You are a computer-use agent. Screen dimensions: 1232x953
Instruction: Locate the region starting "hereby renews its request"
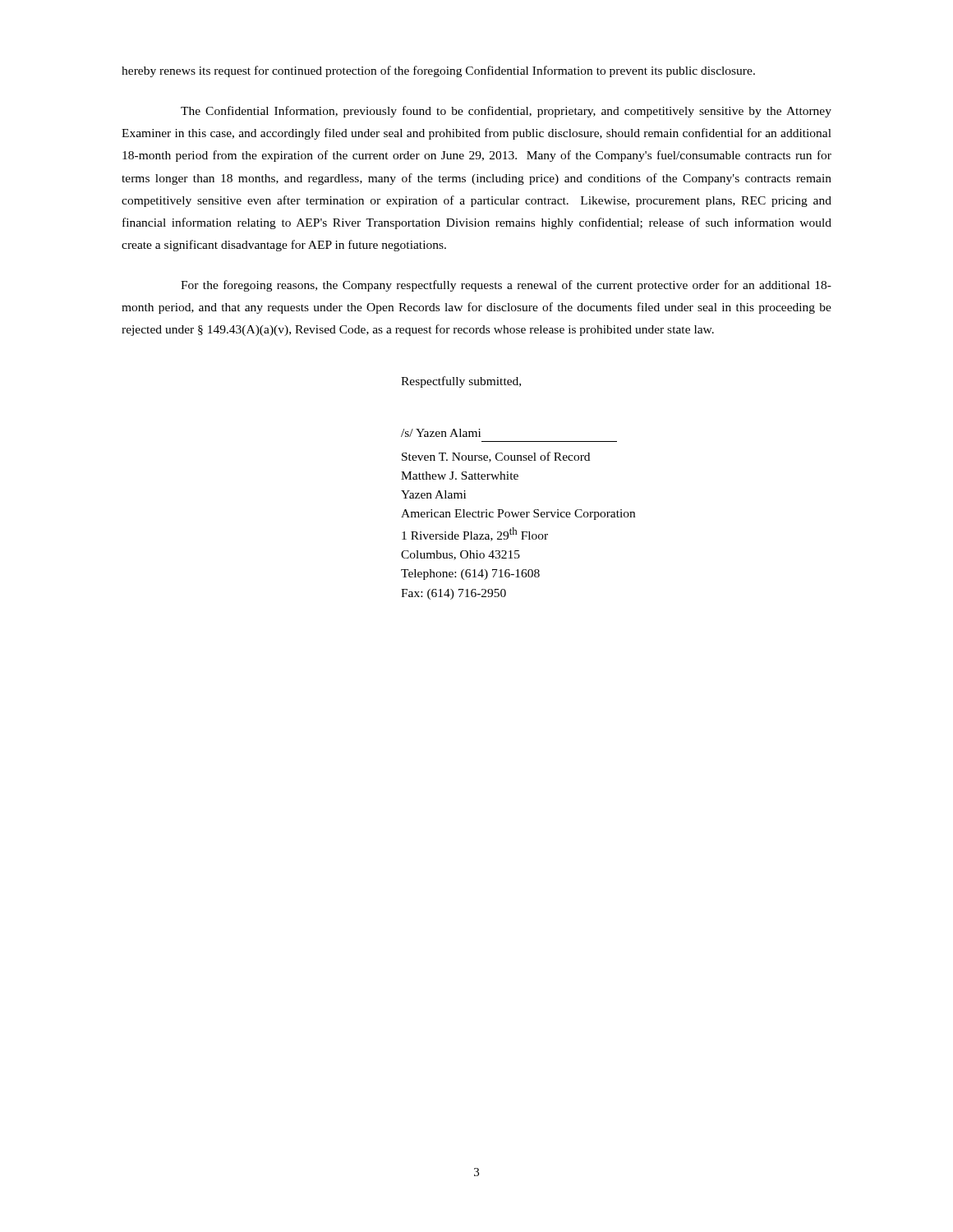coord(476,70)
